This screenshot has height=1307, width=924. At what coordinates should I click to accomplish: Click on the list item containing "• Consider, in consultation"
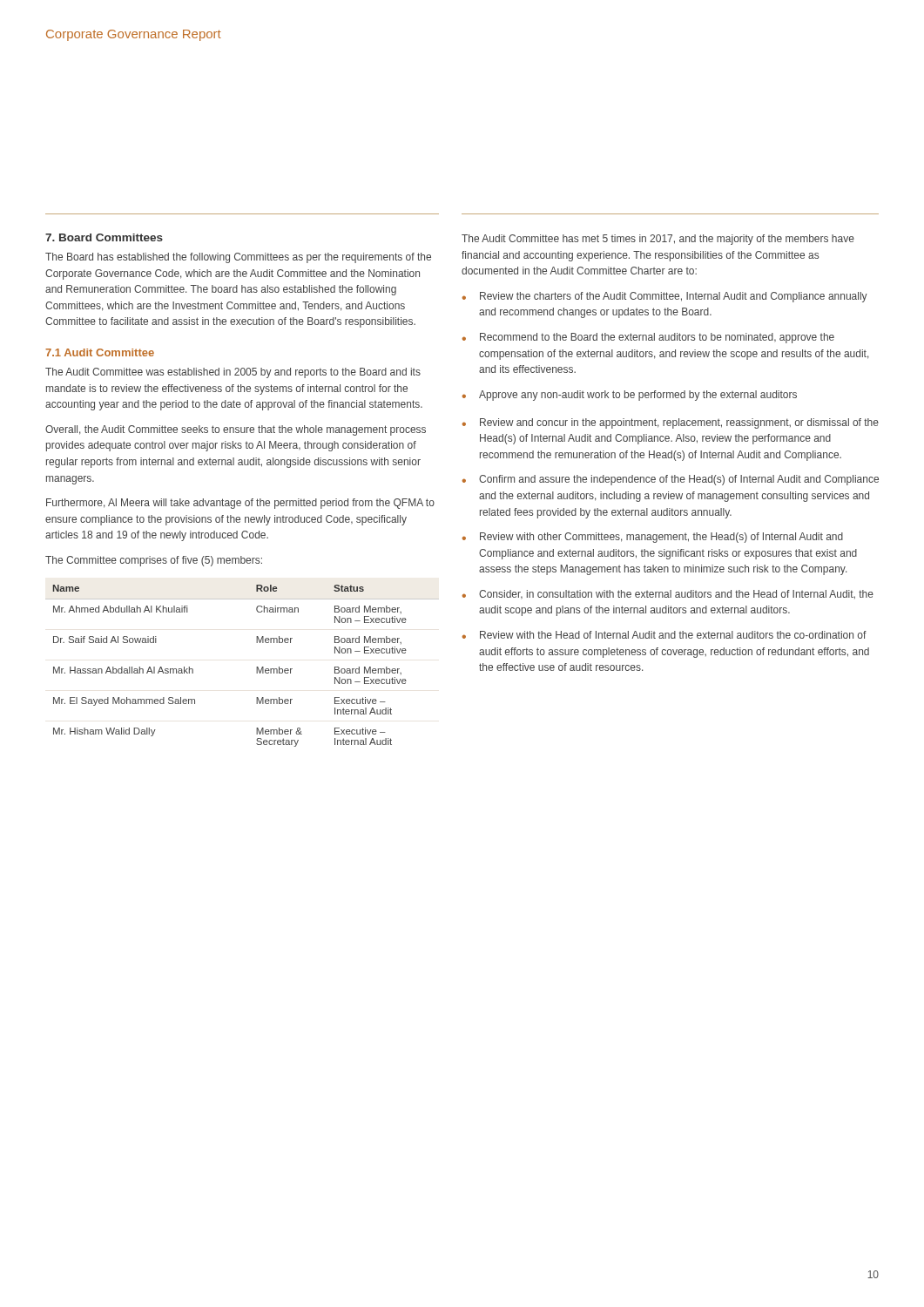(x=671, y=603)
